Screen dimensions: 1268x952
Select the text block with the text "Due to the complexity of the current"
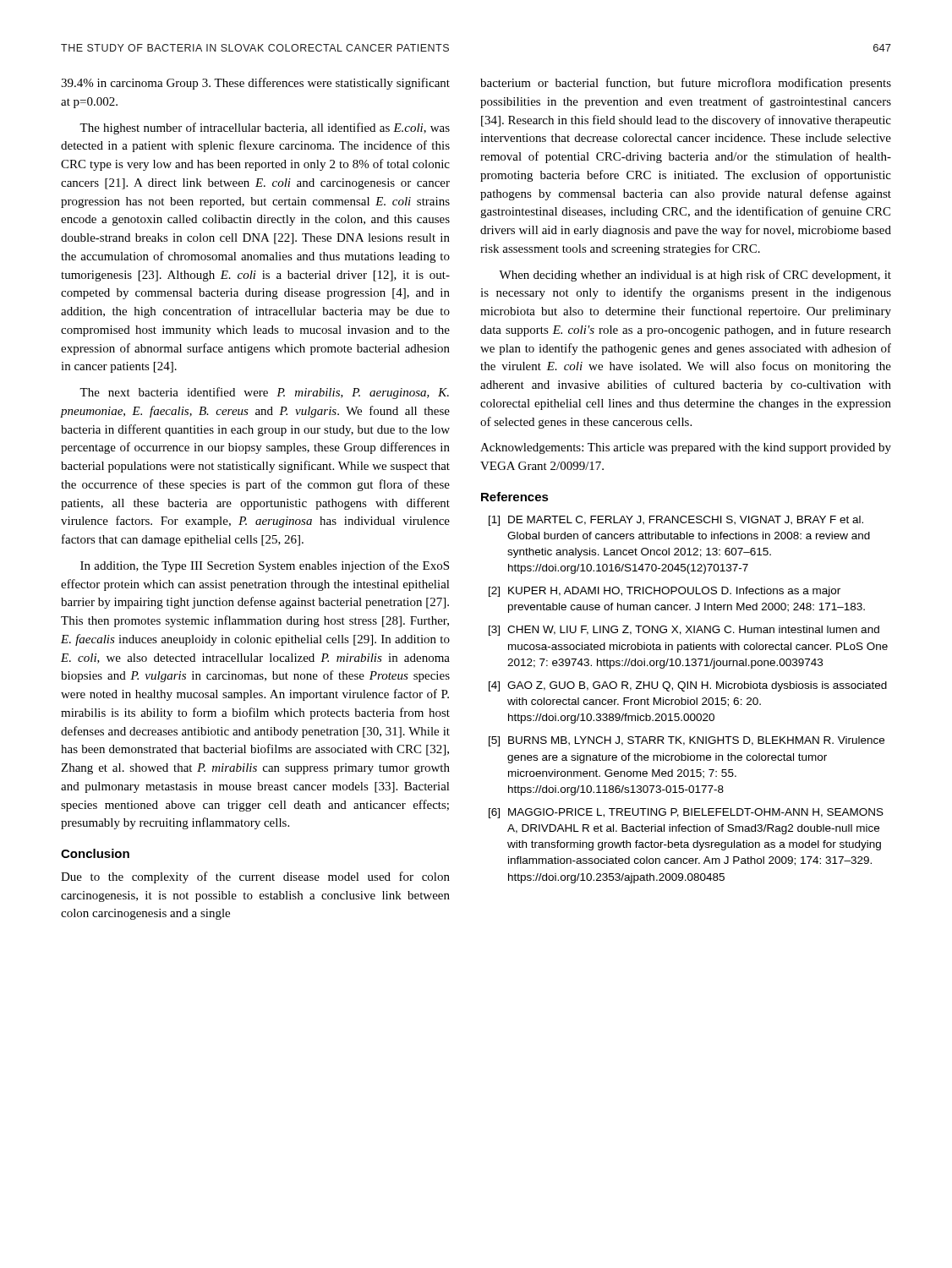pyautogui.click(x=255, y=896)
